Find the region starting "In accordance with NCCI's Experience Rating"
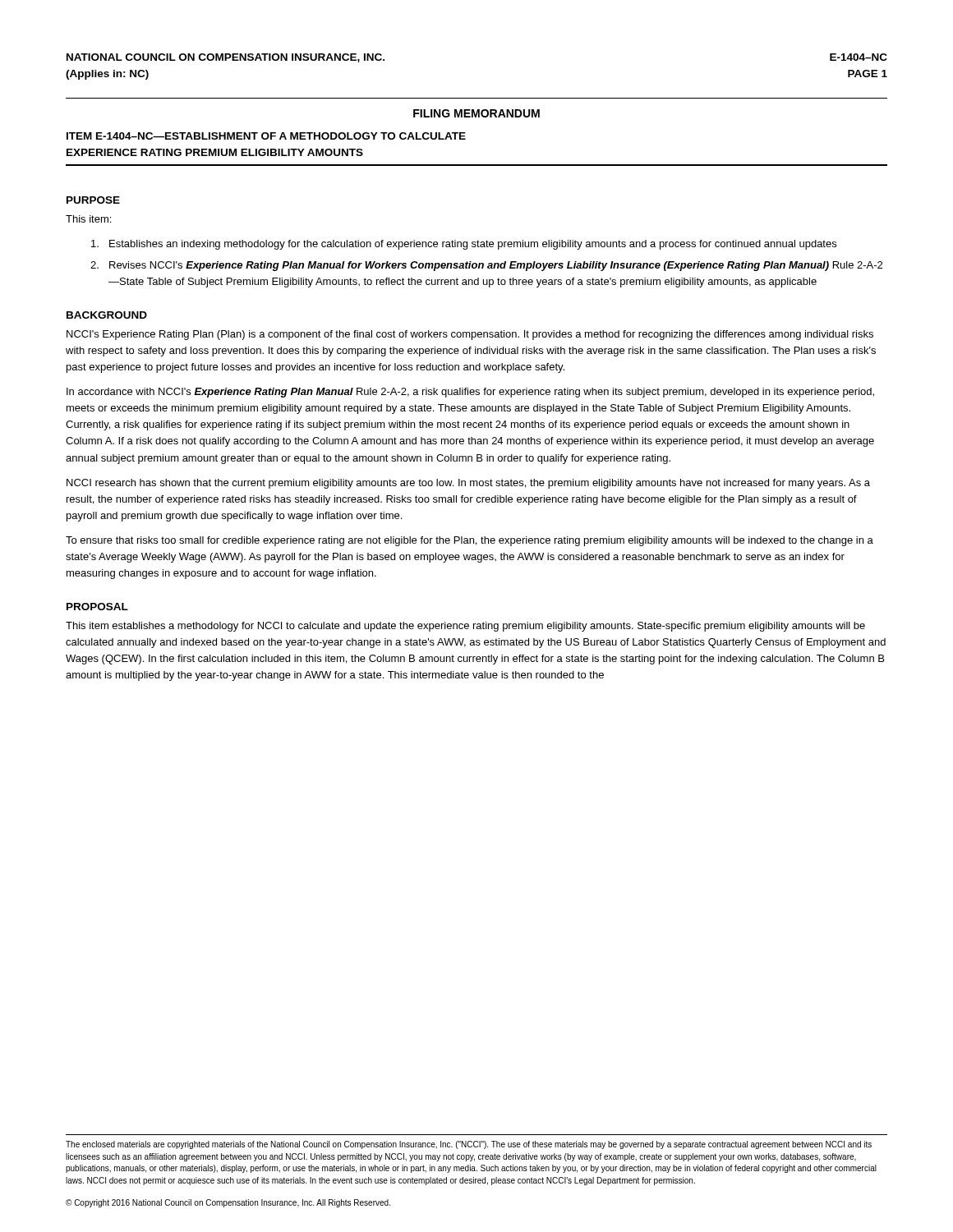The height and width of the screenshot is (1232, 953). pyautogui.click(x=470, y=424)
